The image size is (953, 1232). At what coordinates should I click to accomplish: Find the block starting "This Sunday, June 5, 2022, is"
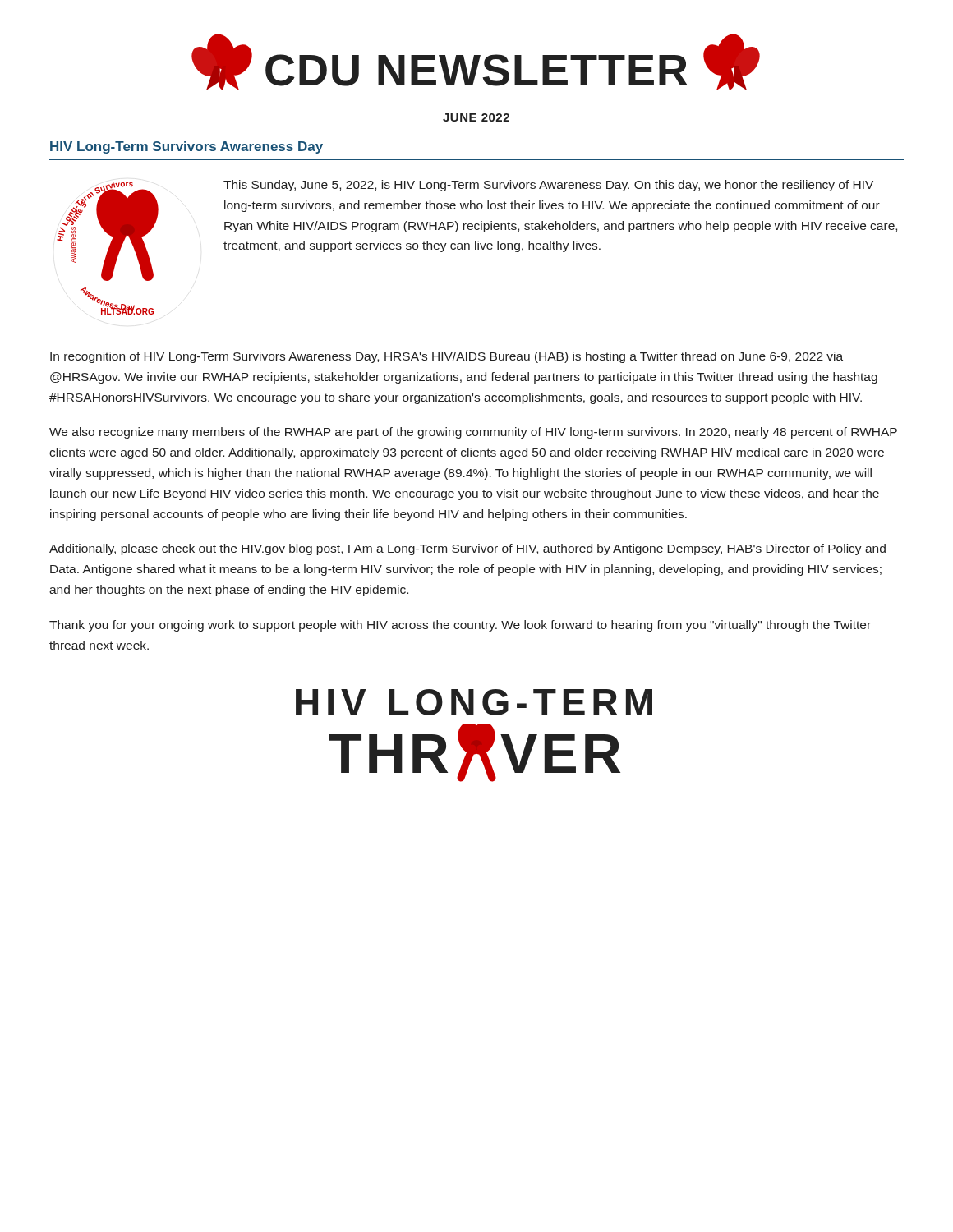coord(561,215)
